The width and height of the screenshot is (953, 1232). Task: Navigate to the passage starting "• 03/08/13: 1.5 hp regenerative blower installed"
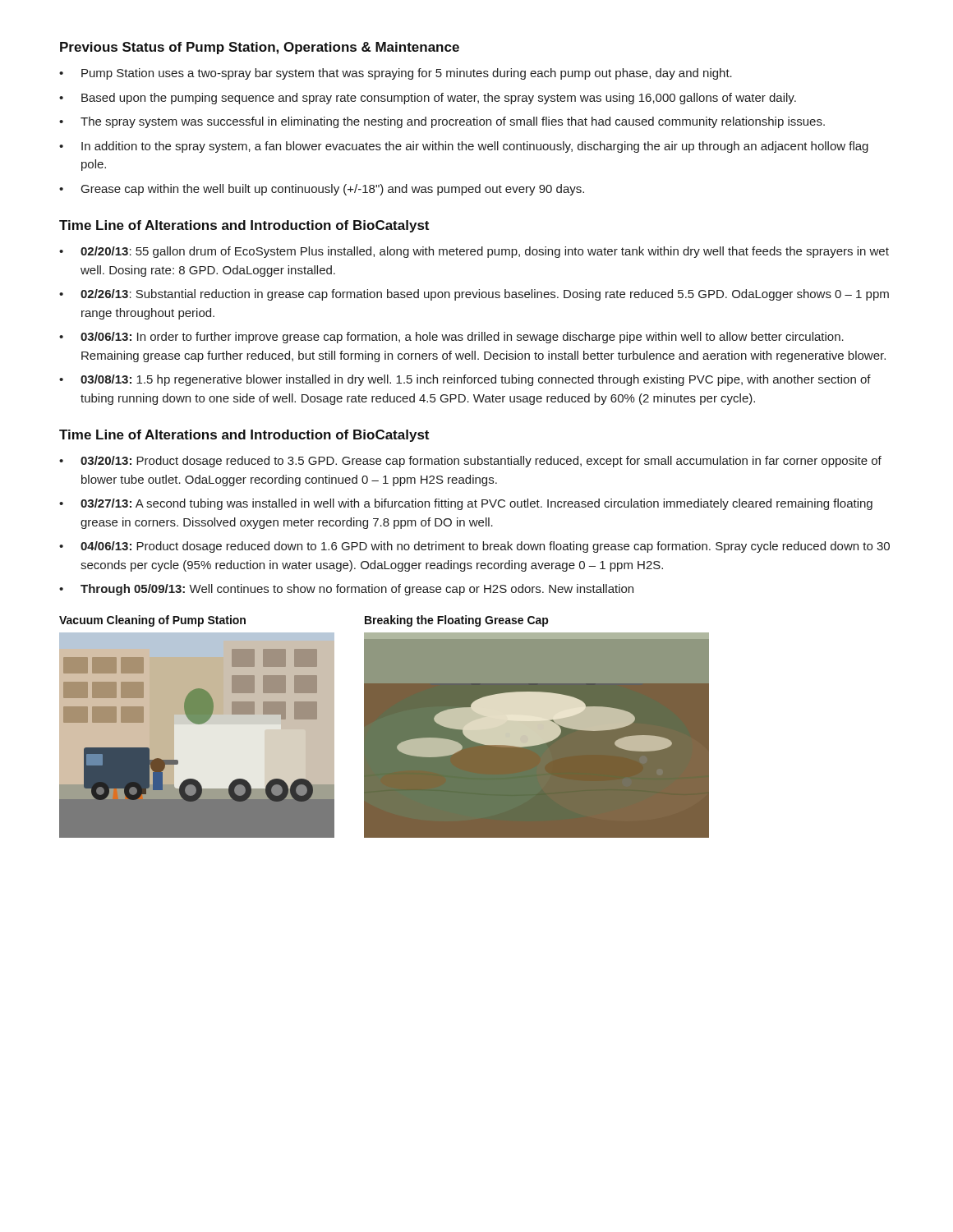pos(476,389)
